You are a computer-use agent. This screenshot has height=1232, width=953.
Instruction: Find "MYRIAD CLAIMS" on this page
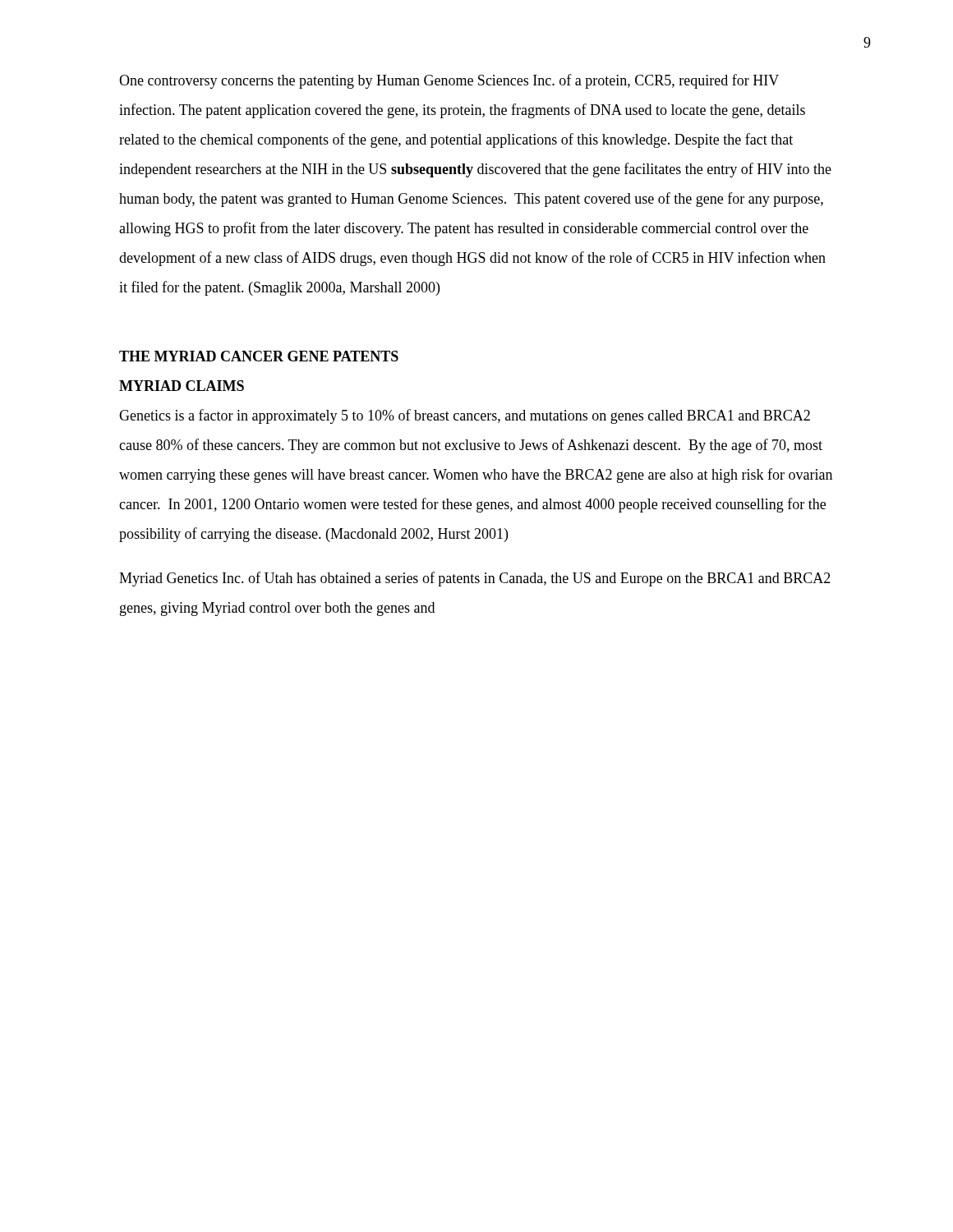182,386
